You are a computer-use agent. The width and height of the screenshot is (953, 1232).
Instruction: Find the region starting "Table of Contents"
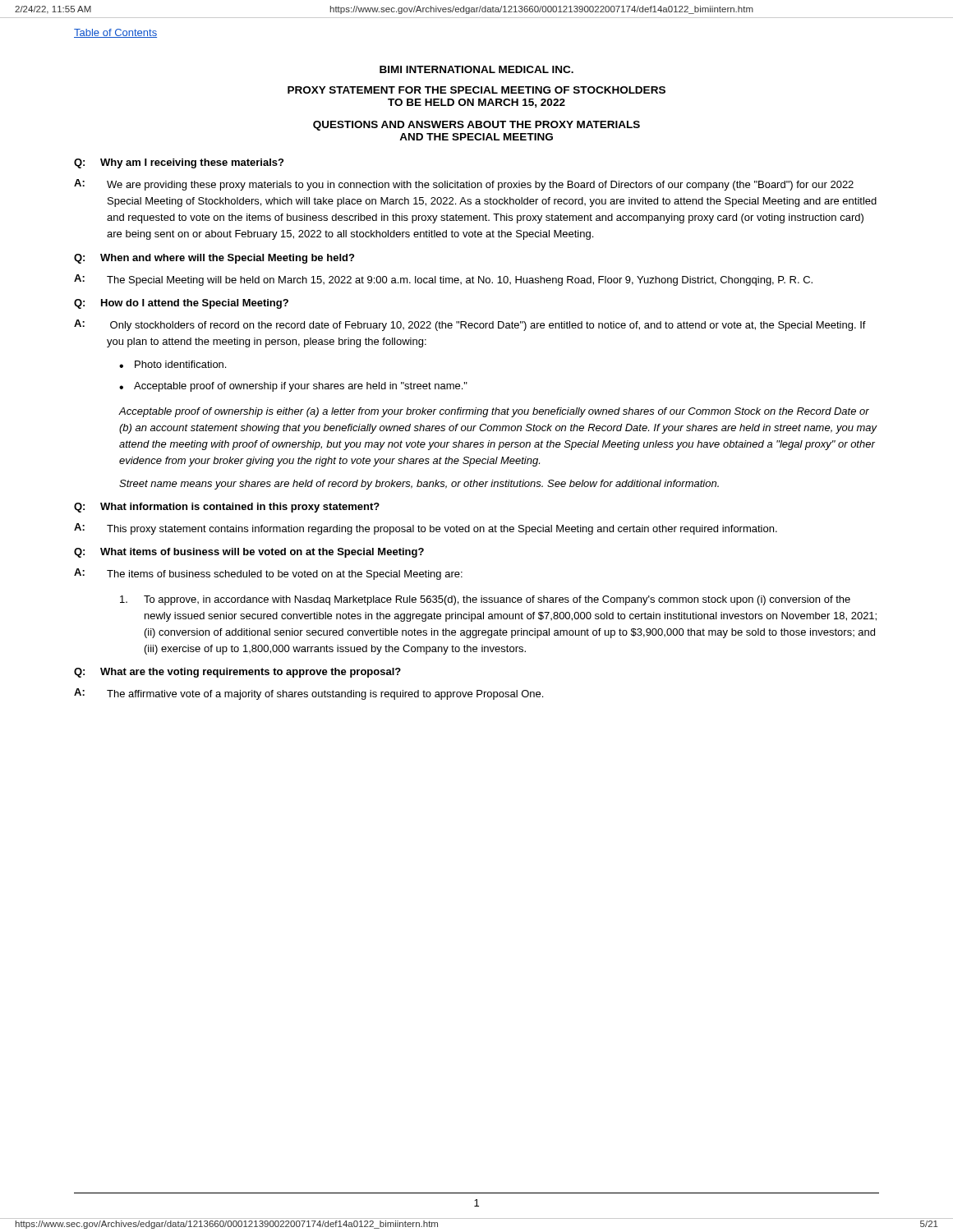tap(116, 32)
